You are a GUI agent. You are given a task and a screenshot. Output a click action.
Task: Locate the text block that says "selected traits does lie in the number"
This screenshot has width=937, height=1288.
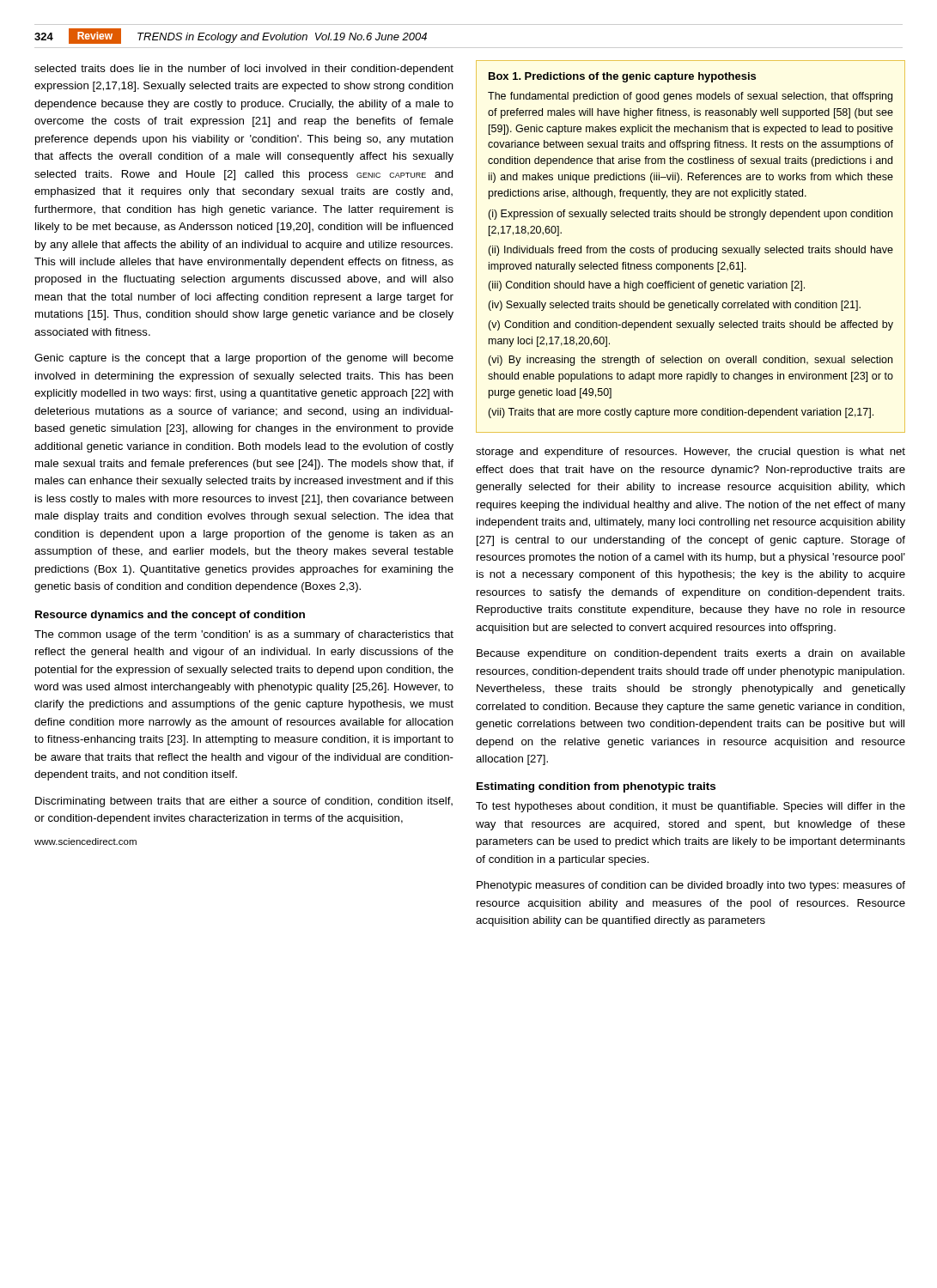point(244,200)
